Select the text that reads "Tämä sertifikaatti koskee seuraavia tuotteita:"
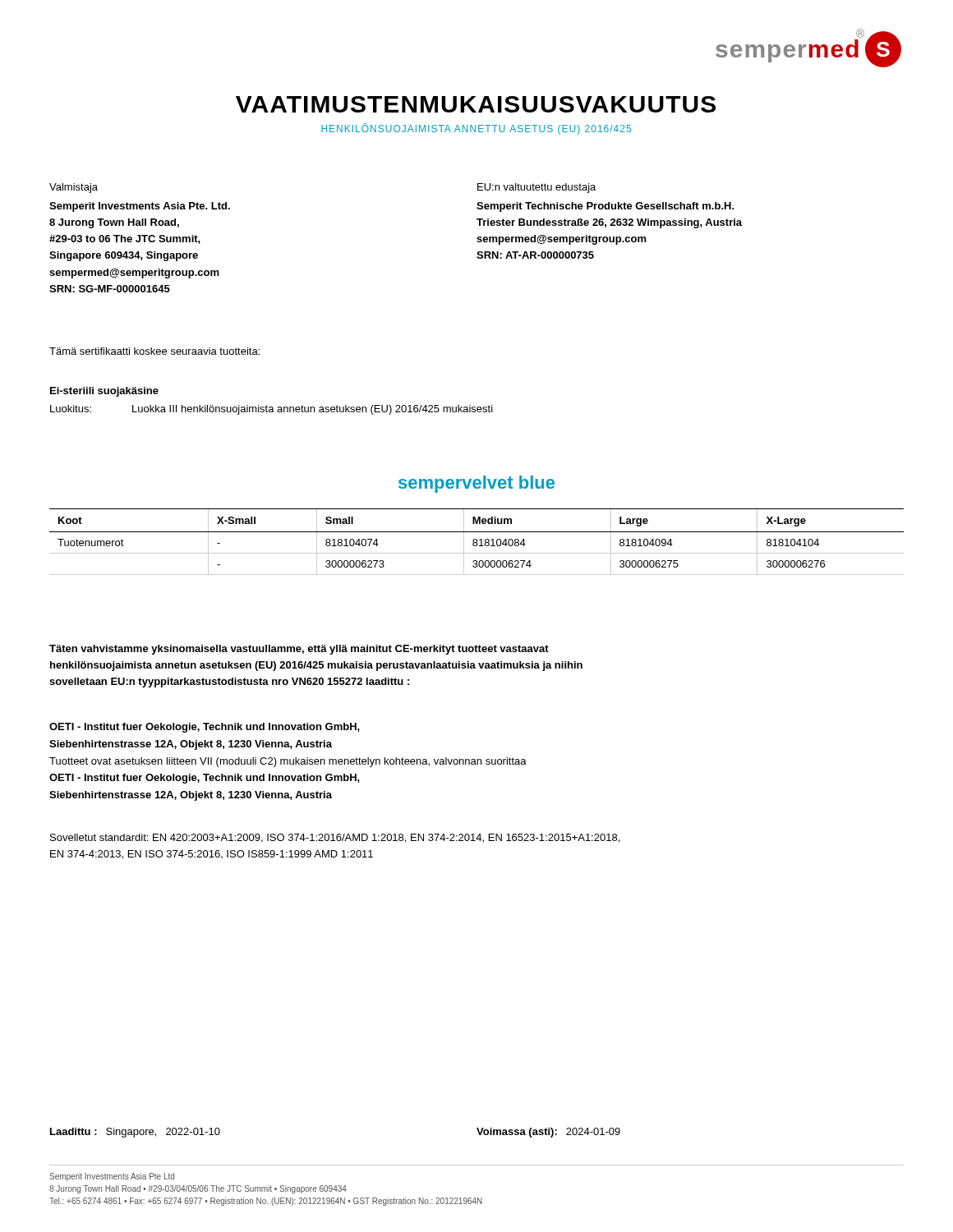The image size is (953, 1232). pos(155,351)
